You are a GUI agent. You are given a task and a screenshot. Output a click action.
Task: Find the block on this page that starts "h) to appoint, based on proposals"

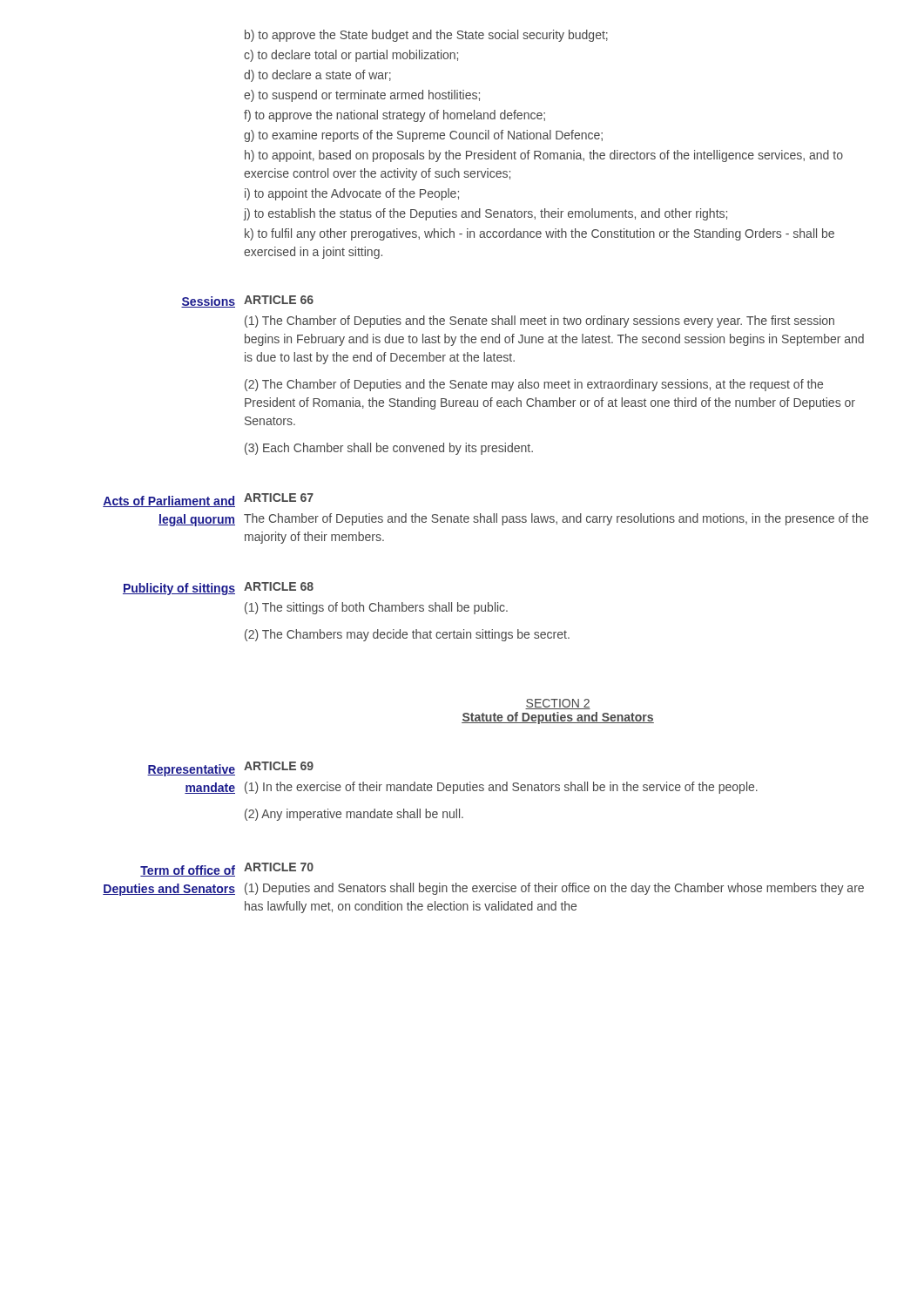543,164
